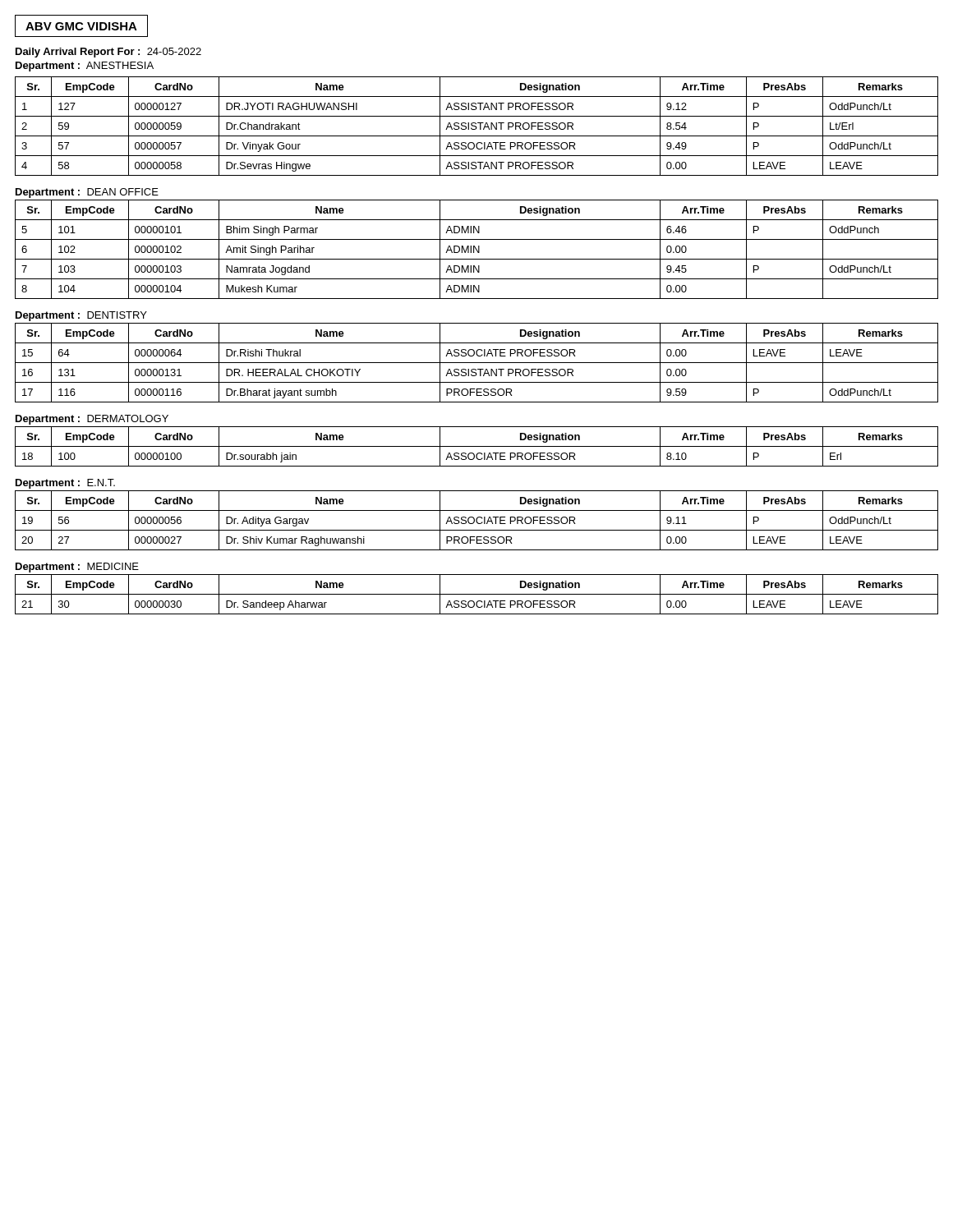This screenshot has height=1232, width=953.
Task: Find the element starting "ABV GMC VIDISHA"
Action: tap(81, 26)
